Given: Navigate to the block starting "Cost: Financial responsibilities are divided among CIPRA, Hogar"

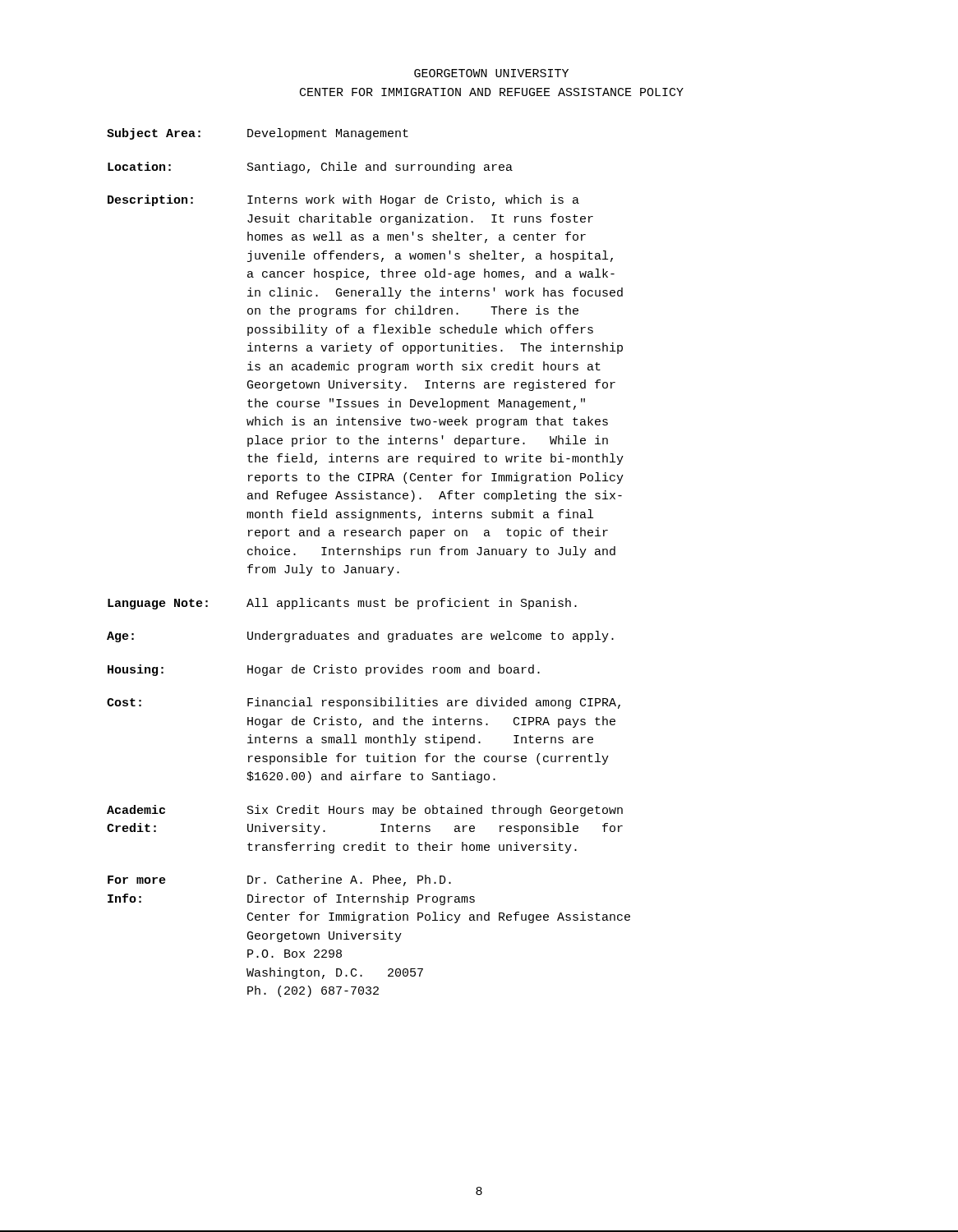Looking at the screenshot, I should 491,741.
